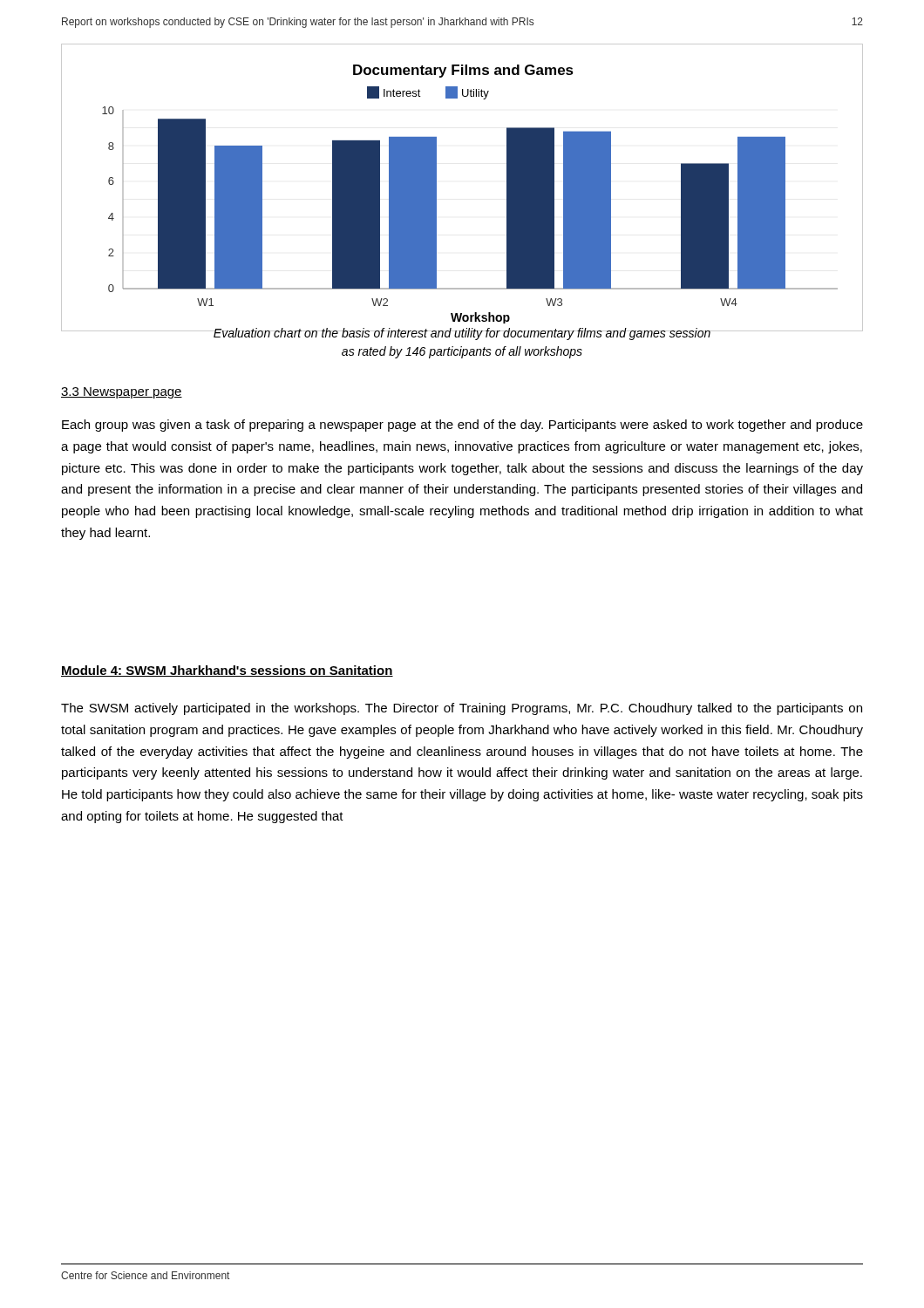Image resolution: width=924 pixels, height=1308 pixels.
Task: Locate the grouped bar chart
Action: tap(462, 187)
